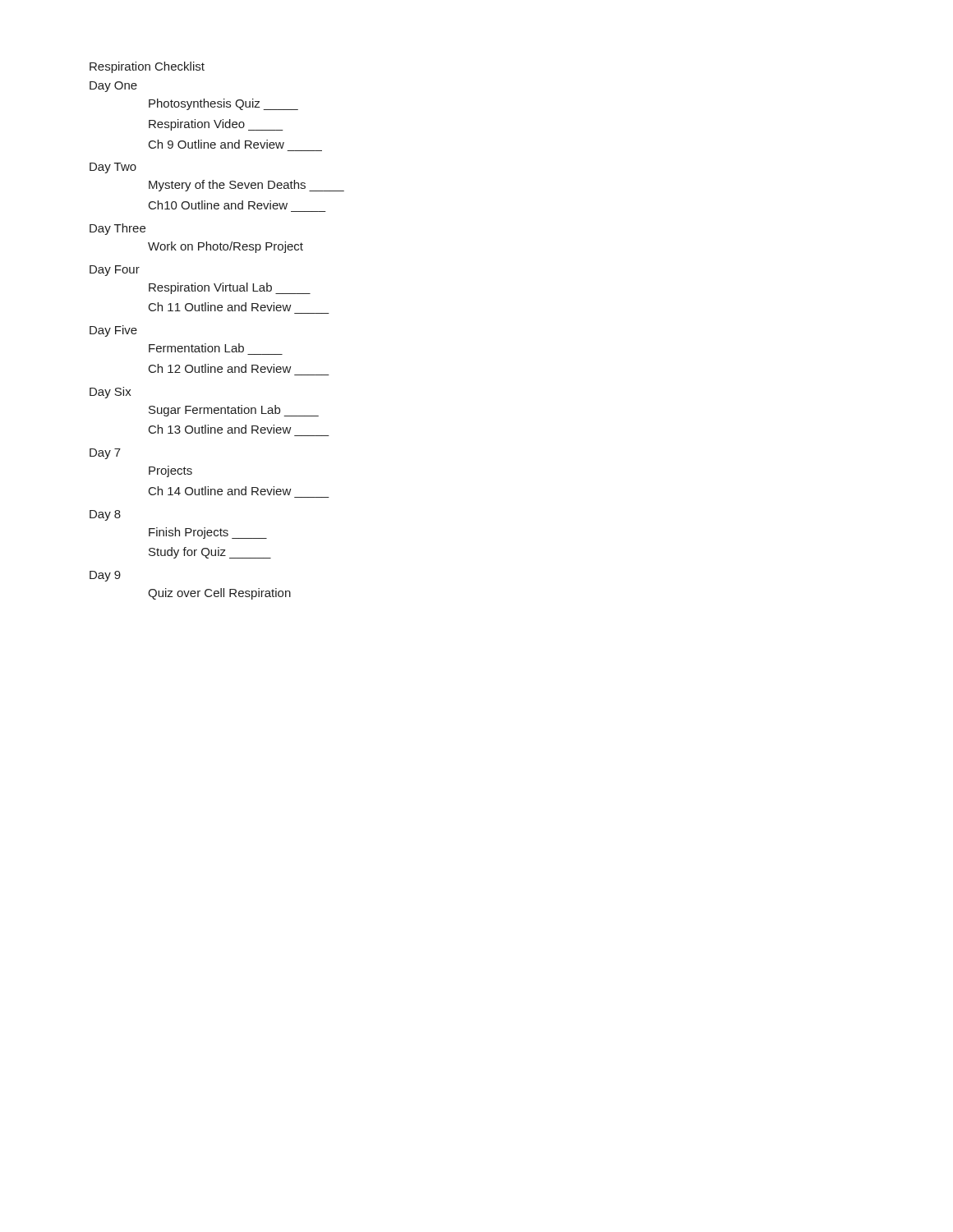
Task: Navigate to the element starting "Day Six"
Action: tap(110, 391)
